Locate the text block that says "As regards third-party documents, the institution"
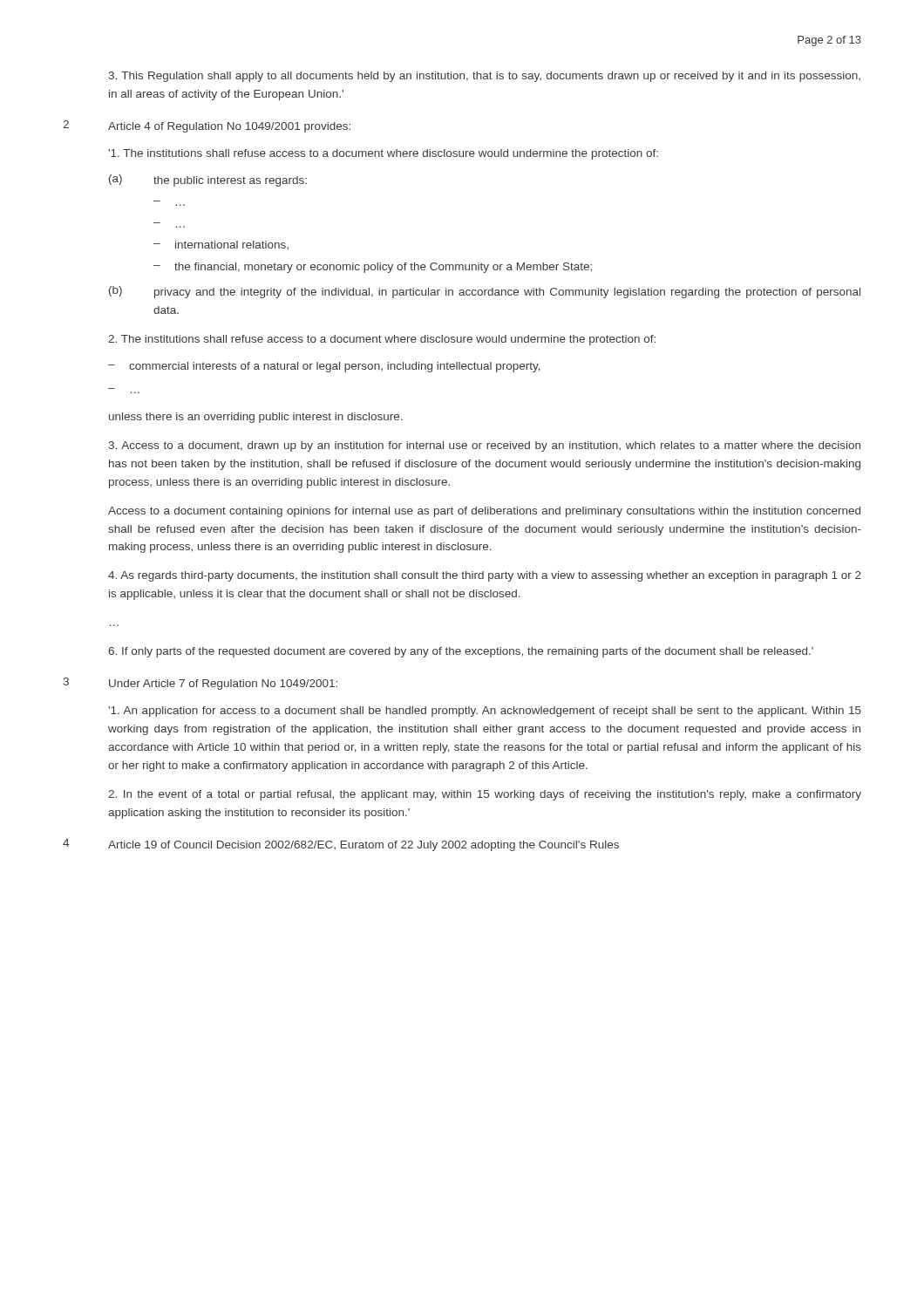Screen dimensions: 1308x924 (485, 585)
